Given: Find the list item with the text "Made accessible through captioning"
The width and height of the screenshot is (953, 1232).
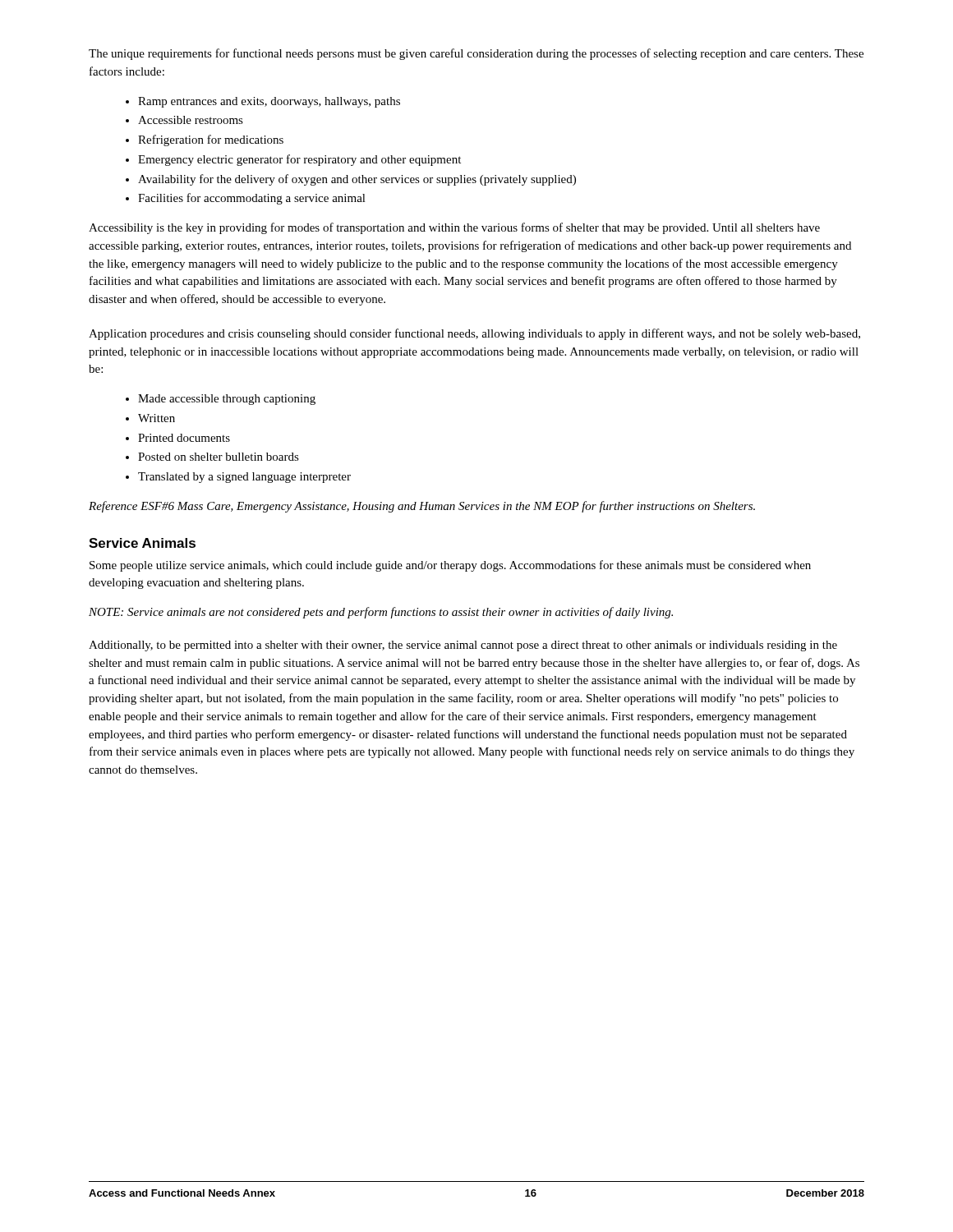Looking at the screenshot, I should coord(227,400).
